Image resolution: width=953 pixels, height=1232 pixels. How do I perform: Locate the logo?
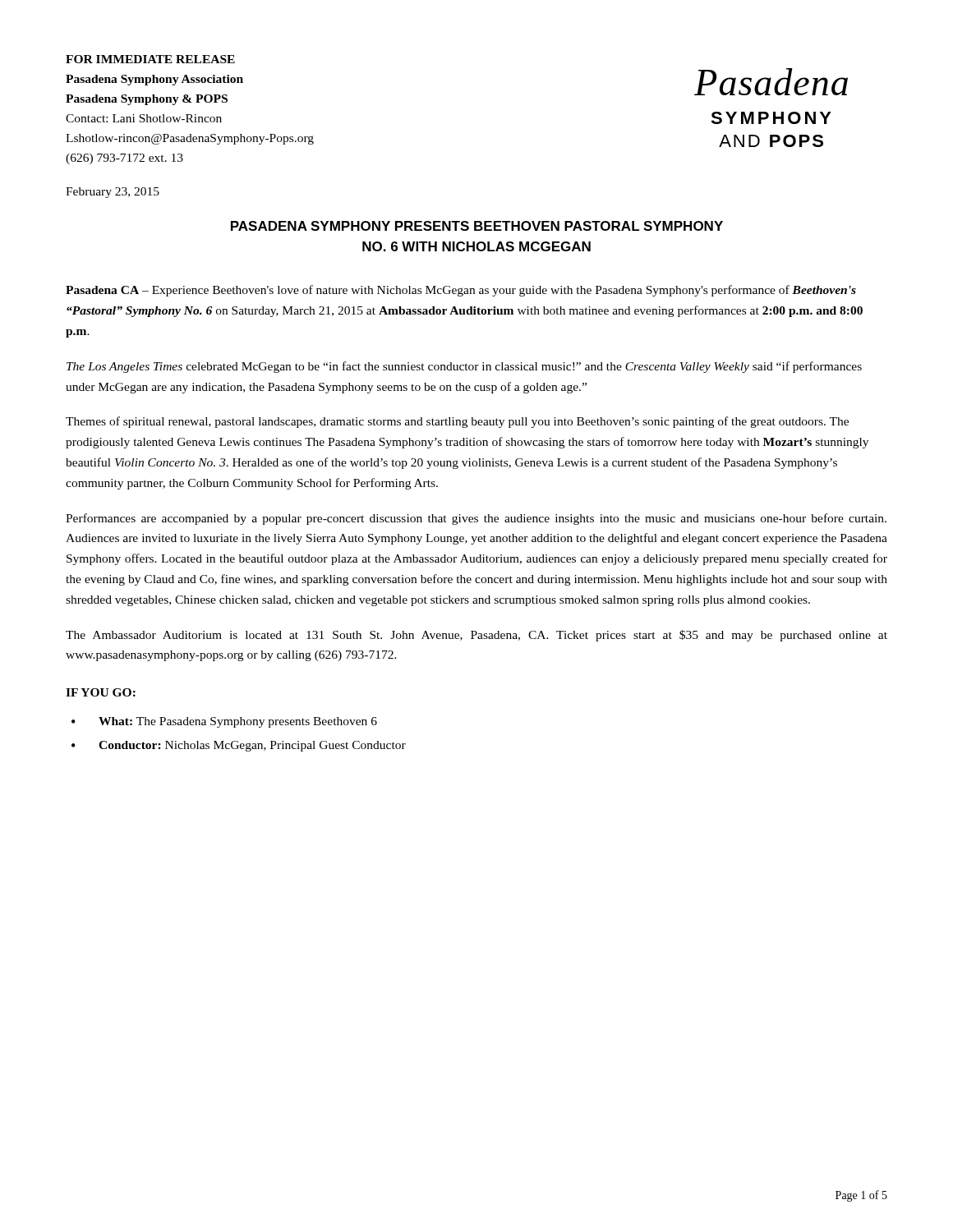click(772, 106)
